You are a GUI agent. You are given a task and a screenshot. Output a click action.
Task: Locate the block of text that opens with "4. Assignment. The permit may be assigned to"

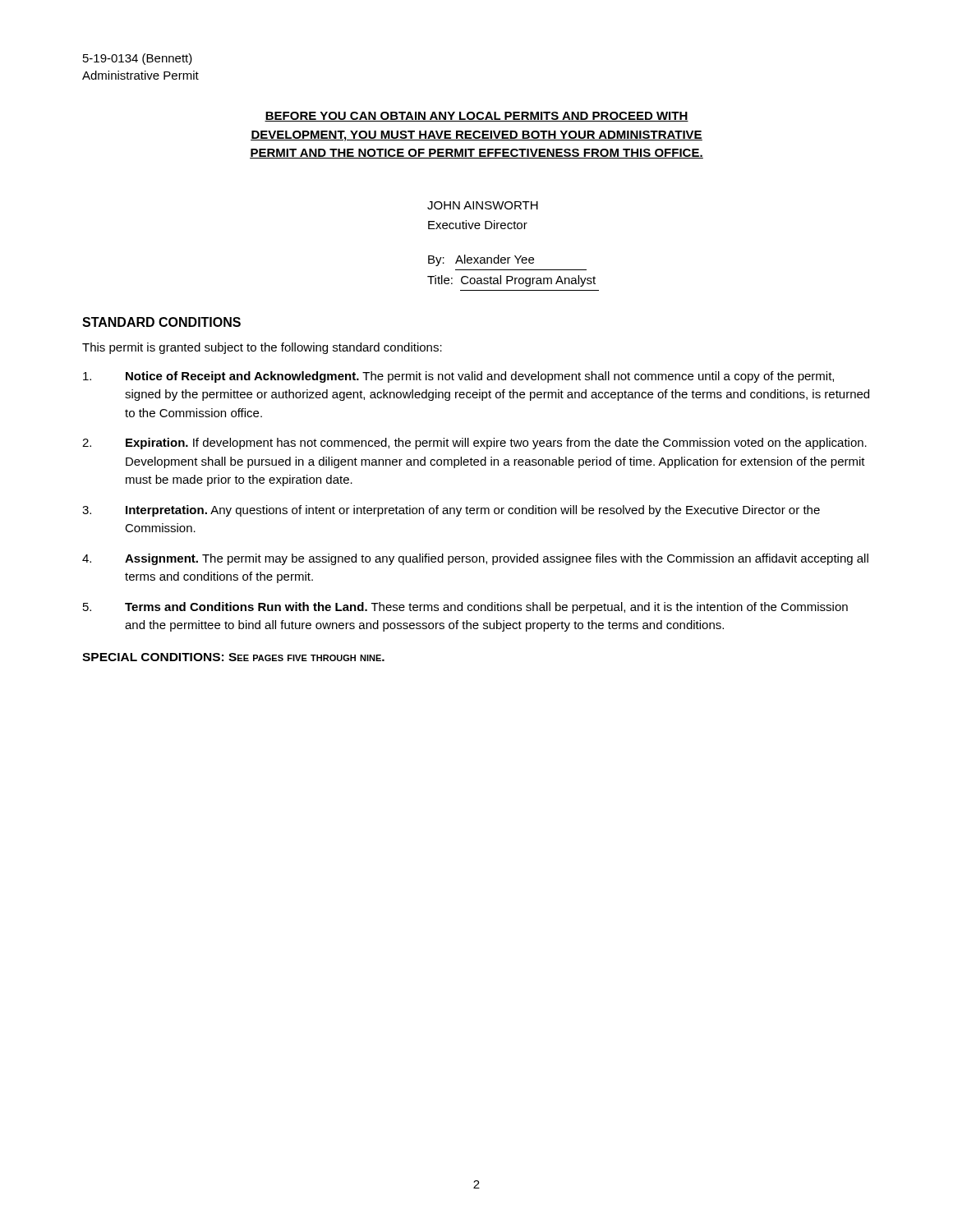point(476,568)
